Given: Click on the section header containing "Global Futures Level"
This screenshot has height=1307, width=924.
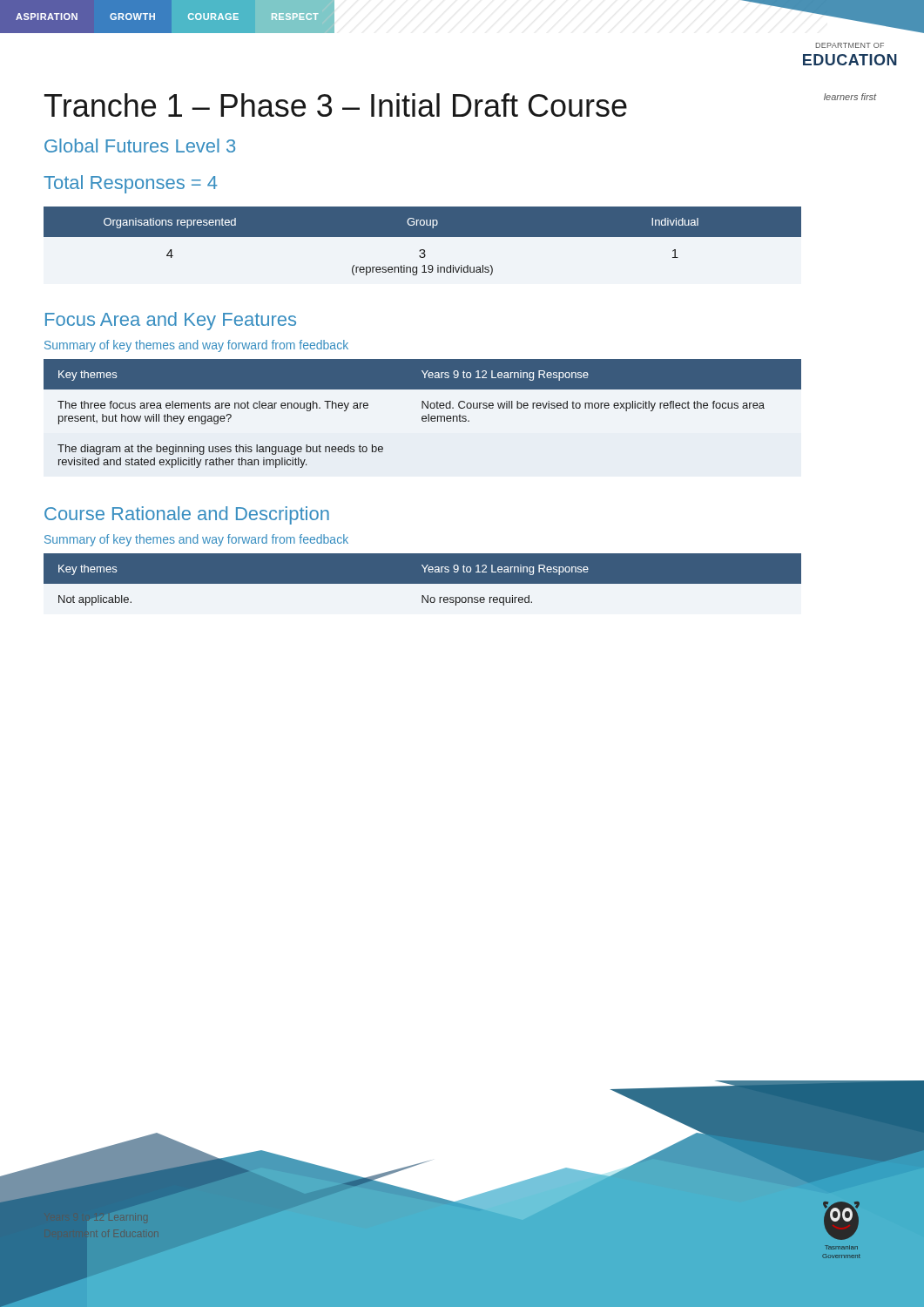Looking at the screenshot, I should [140, 146].
